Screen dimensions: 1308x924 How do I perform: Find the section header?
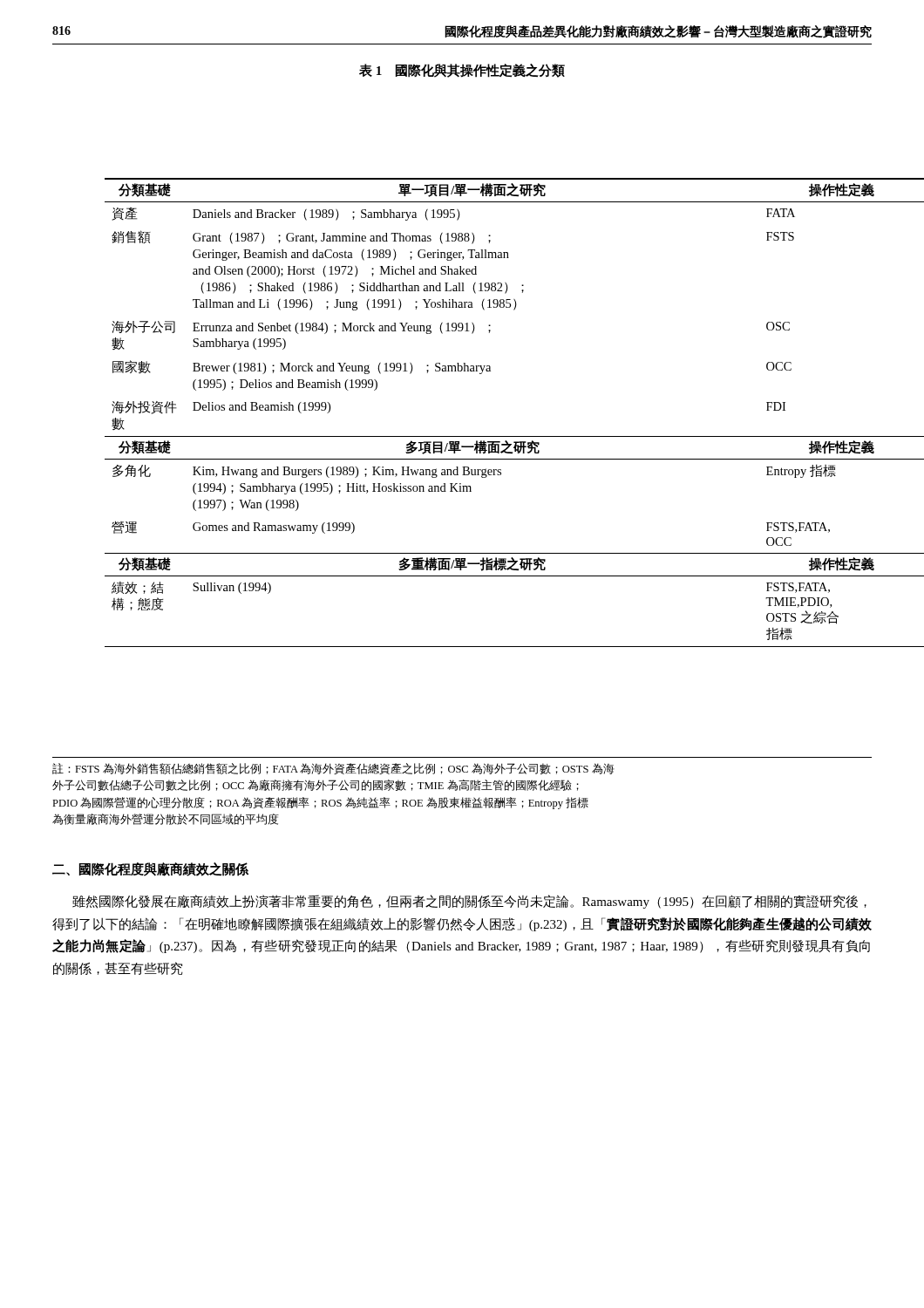[150, 869]
